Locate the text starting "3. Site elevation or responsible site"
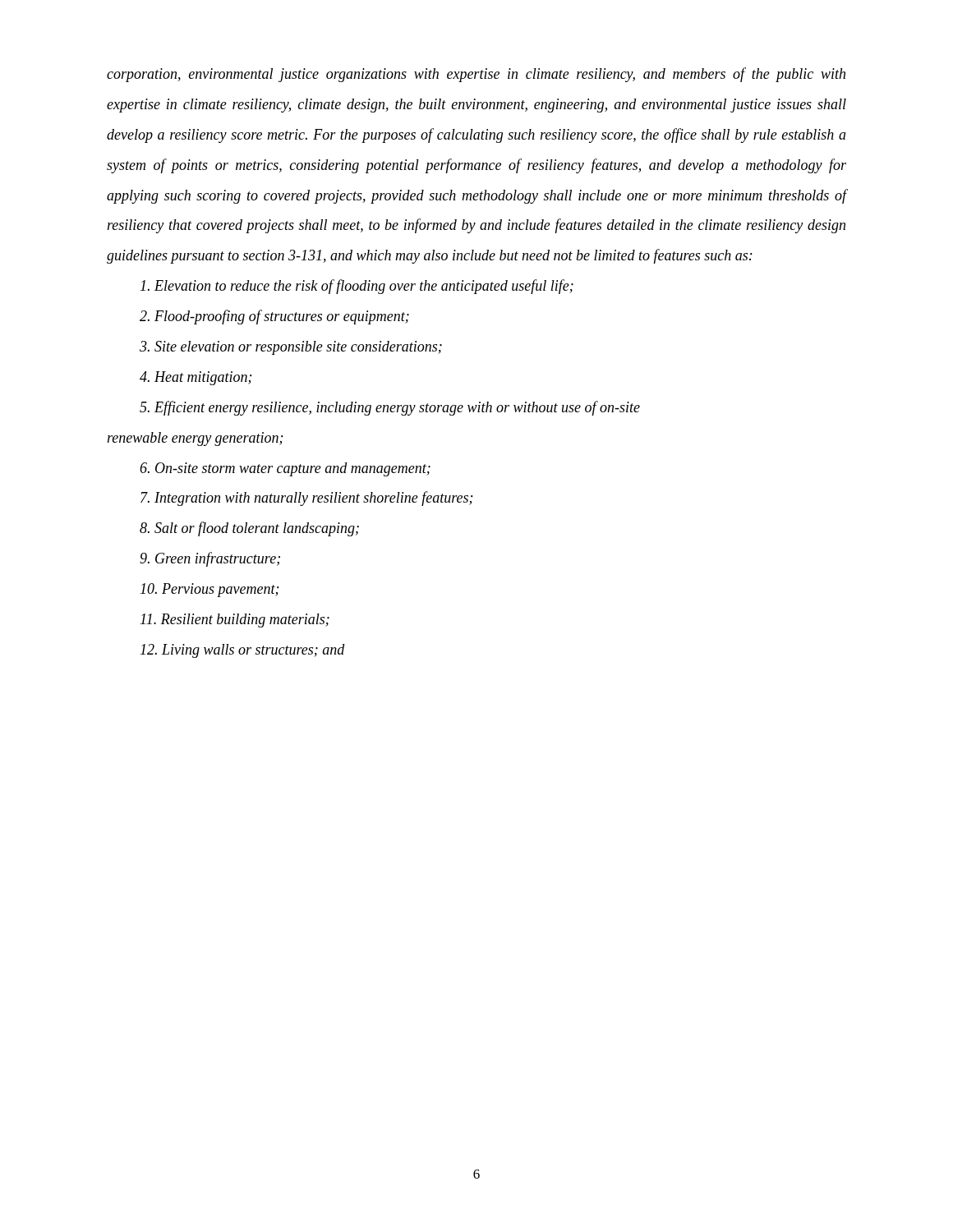 coord(291,348)
